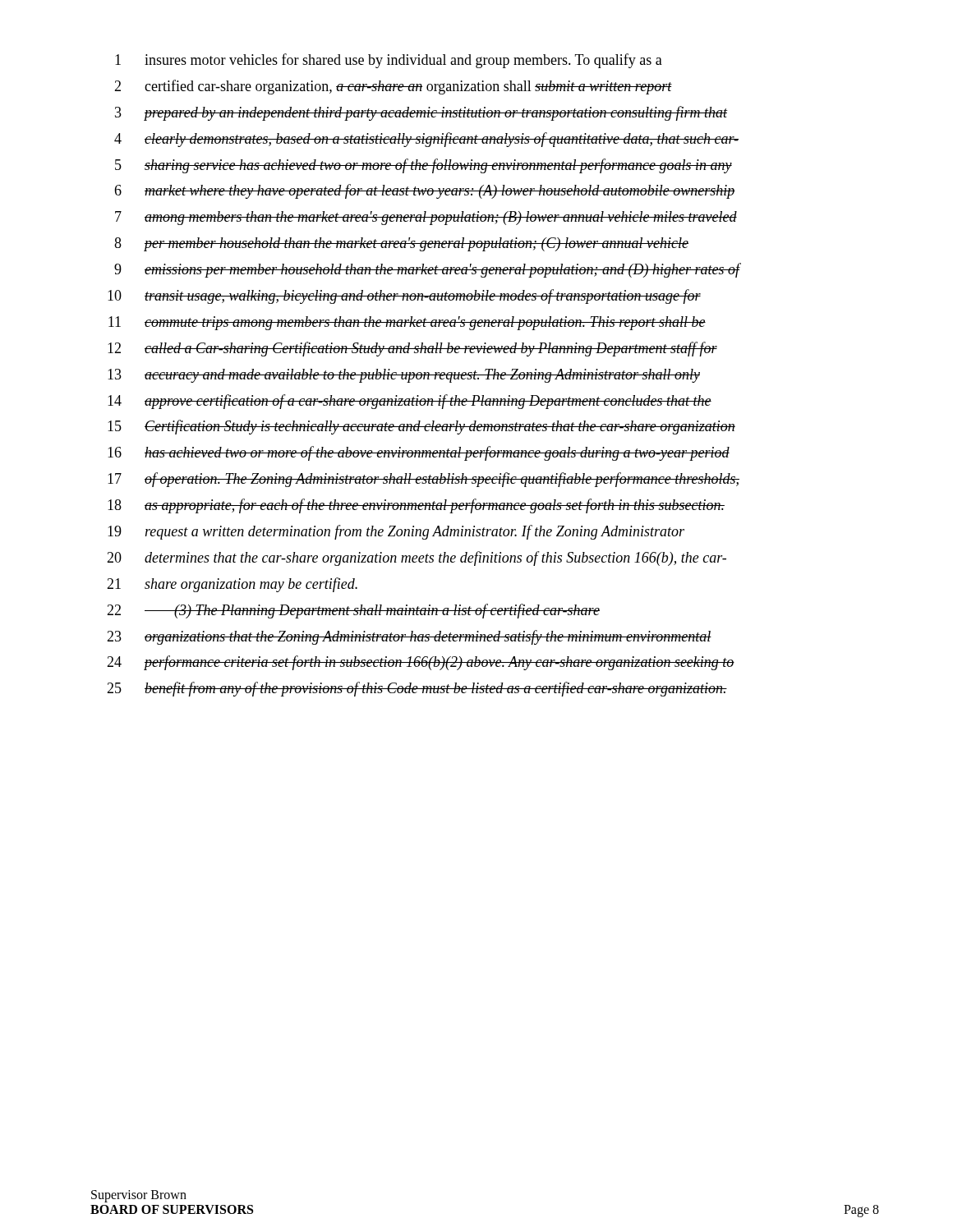Locate the text starting "3 prepared by an"
The height and width of the screenshot is (1232, 953).
pos(485,113)
